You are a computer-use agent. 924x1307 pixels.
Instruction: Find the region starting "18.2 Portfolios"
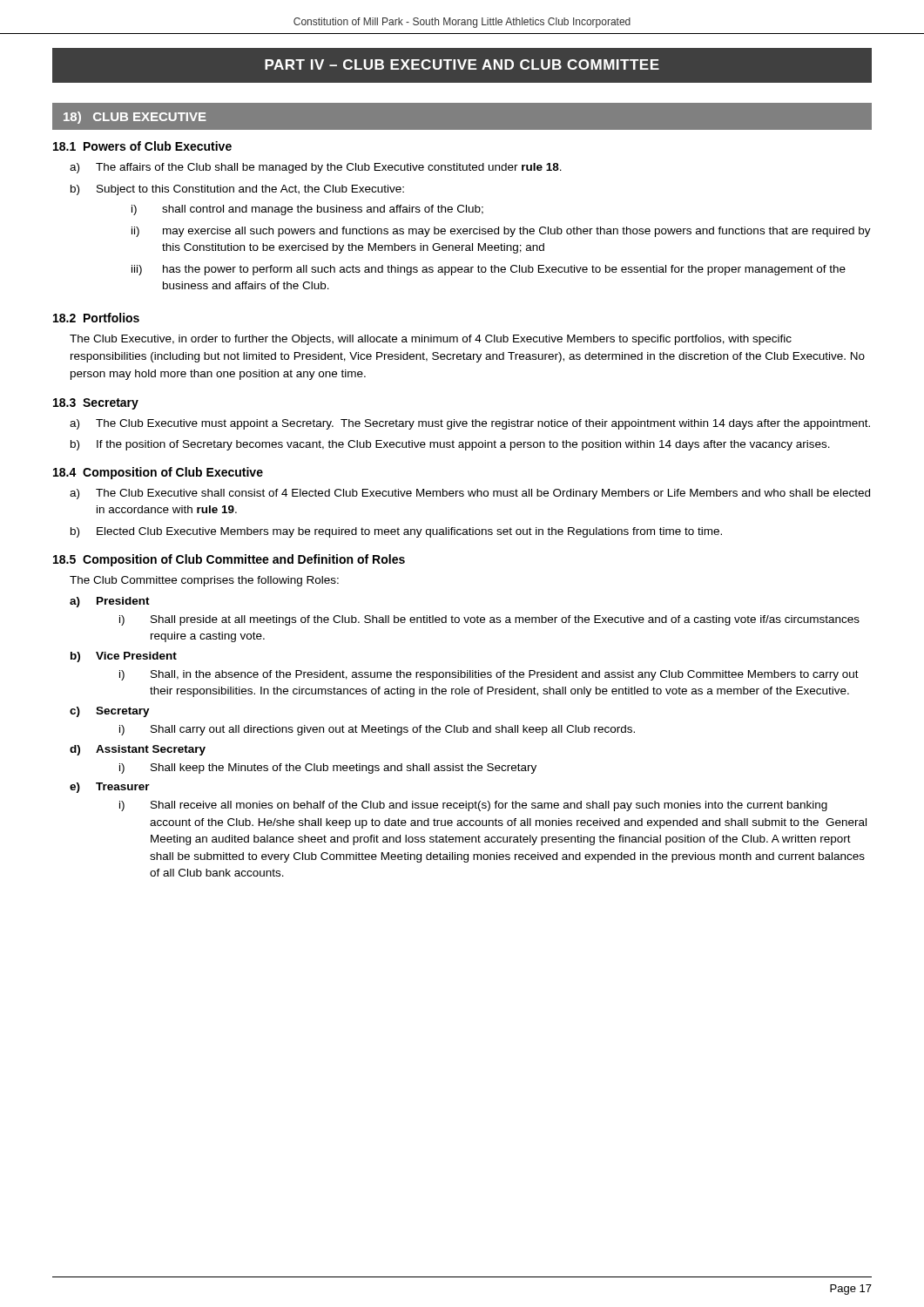point(96,318)
